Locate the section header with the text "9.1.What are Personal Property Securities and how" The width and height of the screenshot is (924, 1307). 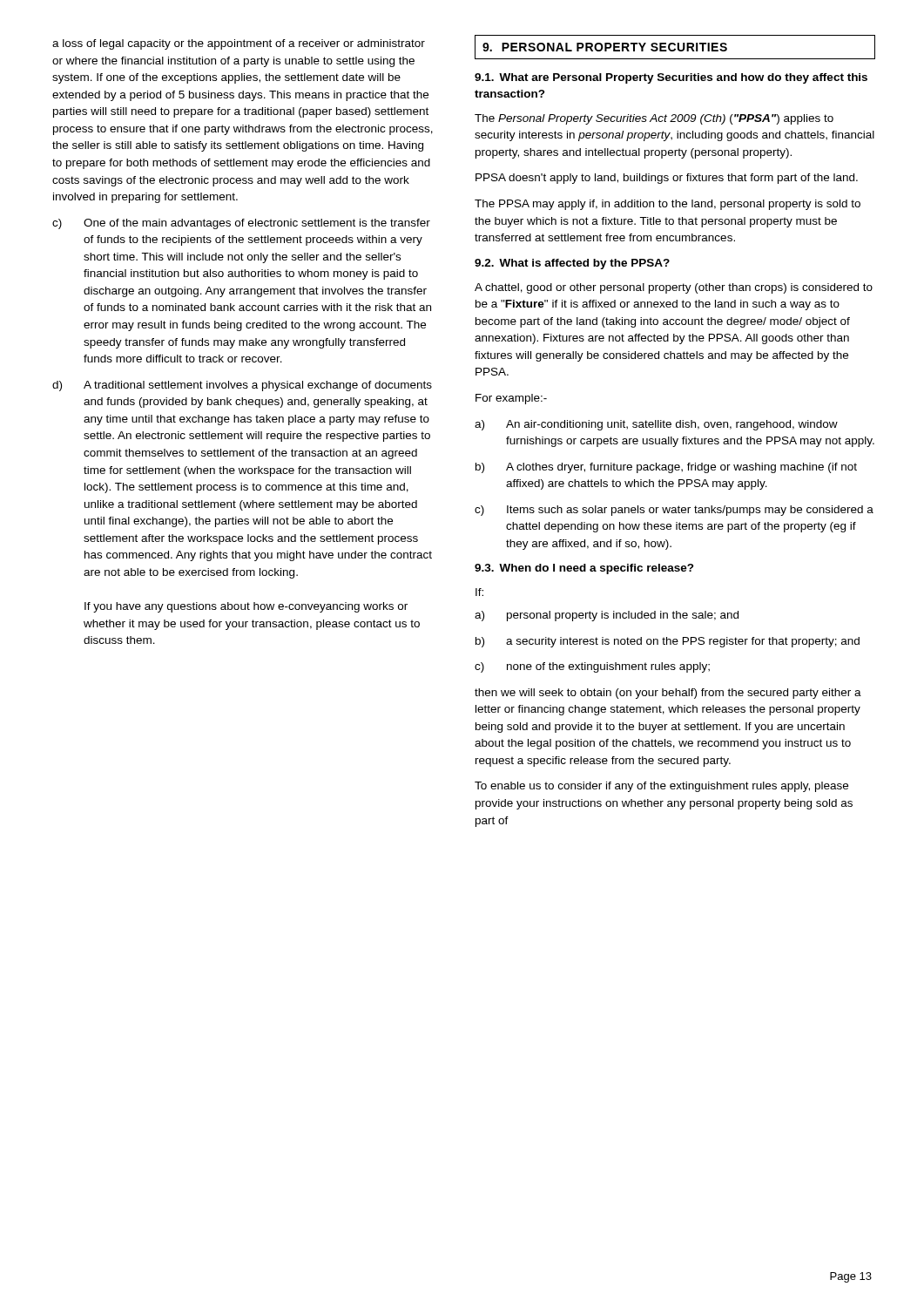[x=675, y=86]
